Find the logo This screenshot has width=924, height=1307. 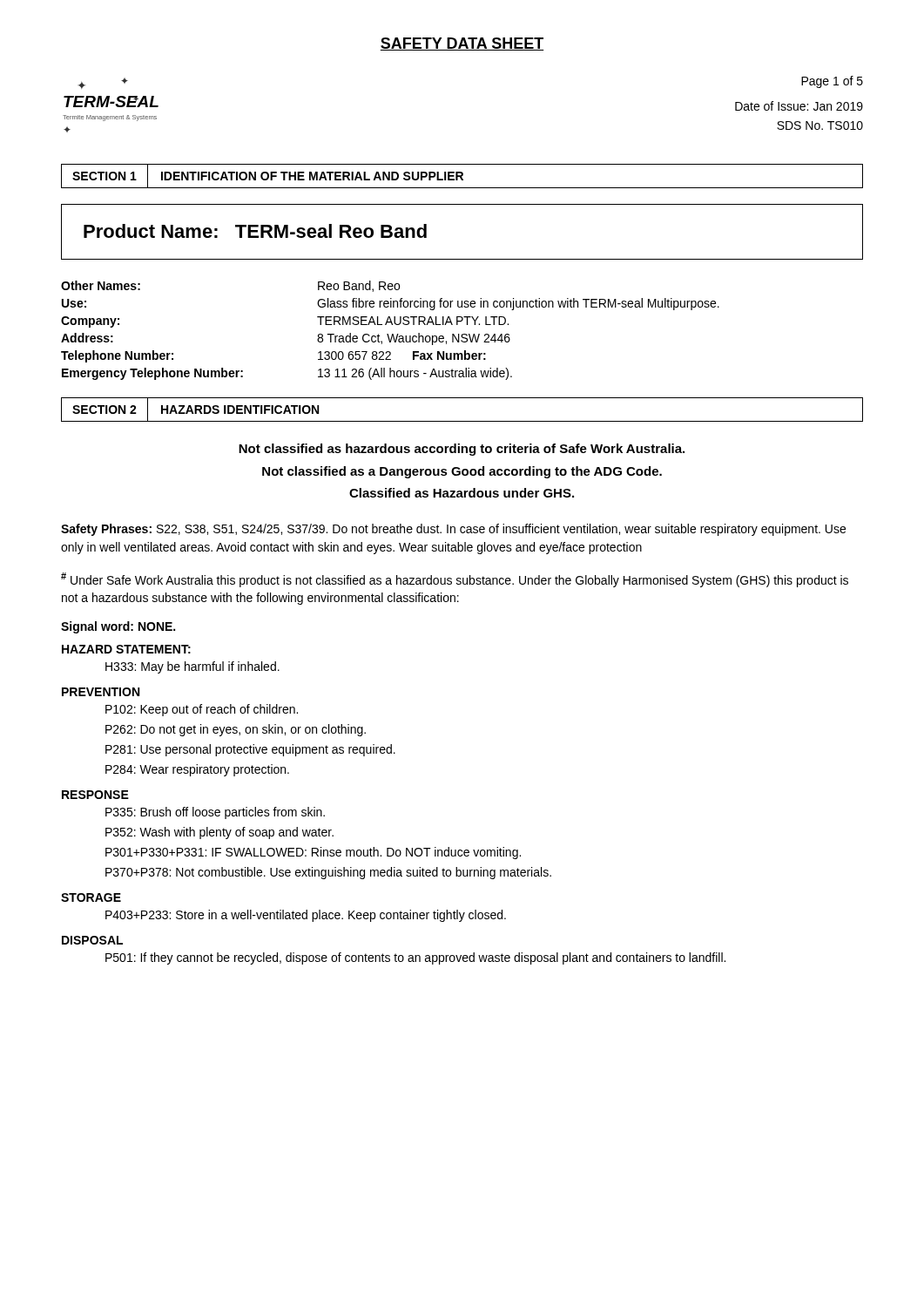(x=118, y=110)
